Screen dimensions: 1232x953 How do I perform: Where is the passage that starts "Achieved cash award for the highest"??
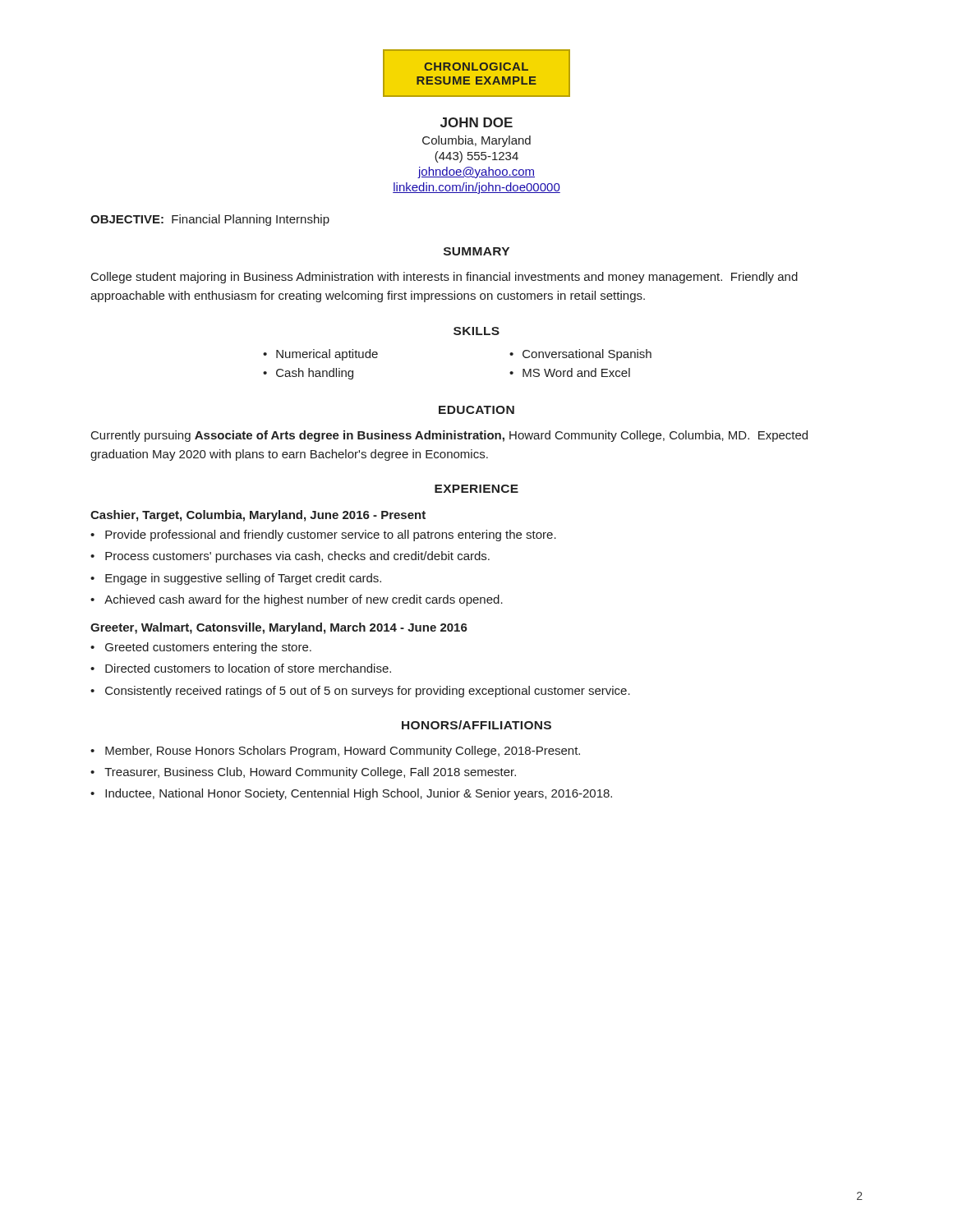[304, 599]
